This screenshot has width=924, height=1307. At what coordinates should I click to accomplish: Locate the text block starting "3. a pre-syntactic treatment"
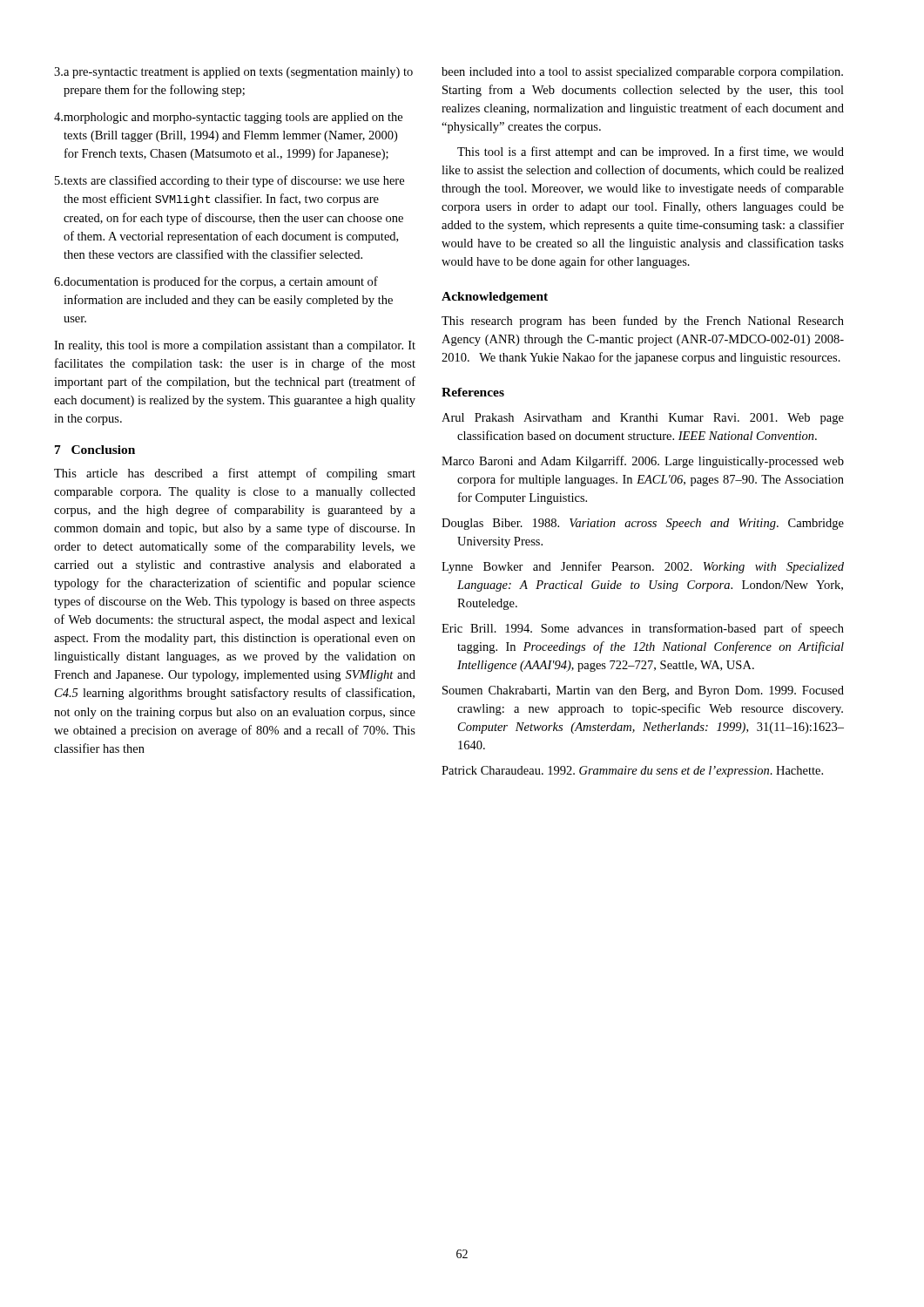click(235, 81)
